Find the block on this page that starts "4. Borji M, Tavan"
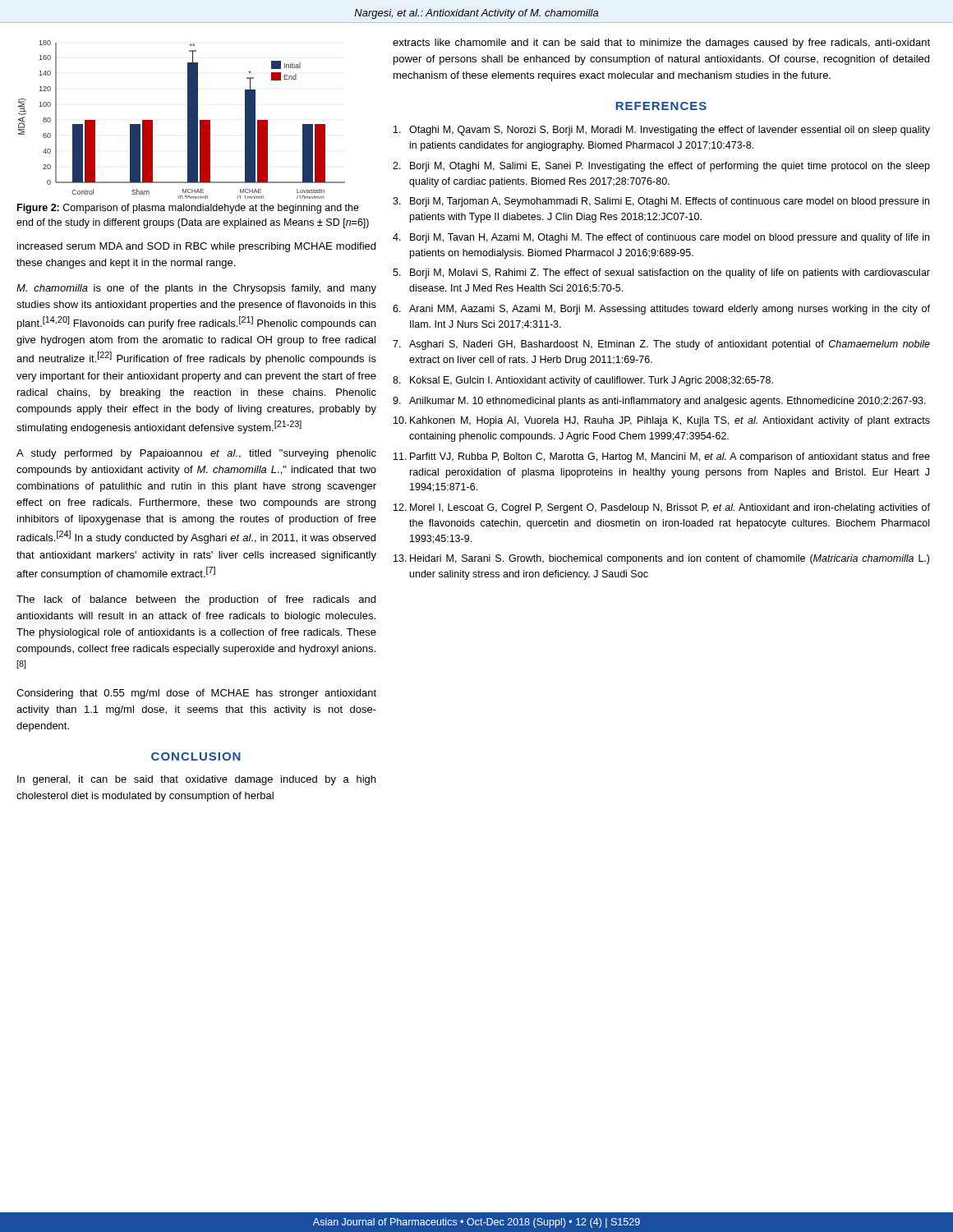 (661, 245)
